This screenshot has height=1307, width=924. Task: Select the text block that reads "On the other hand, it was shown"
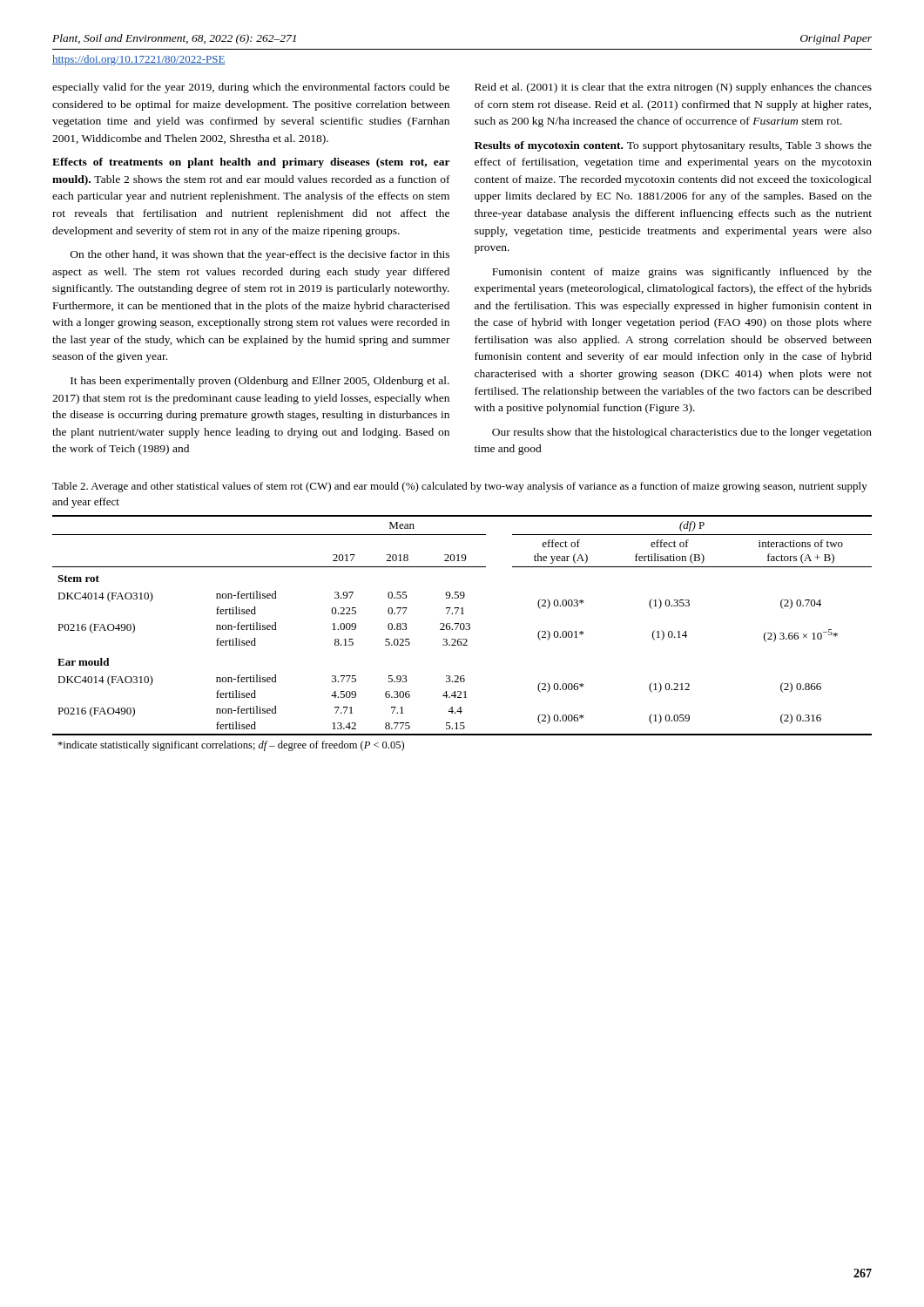[x=251, y=305]
